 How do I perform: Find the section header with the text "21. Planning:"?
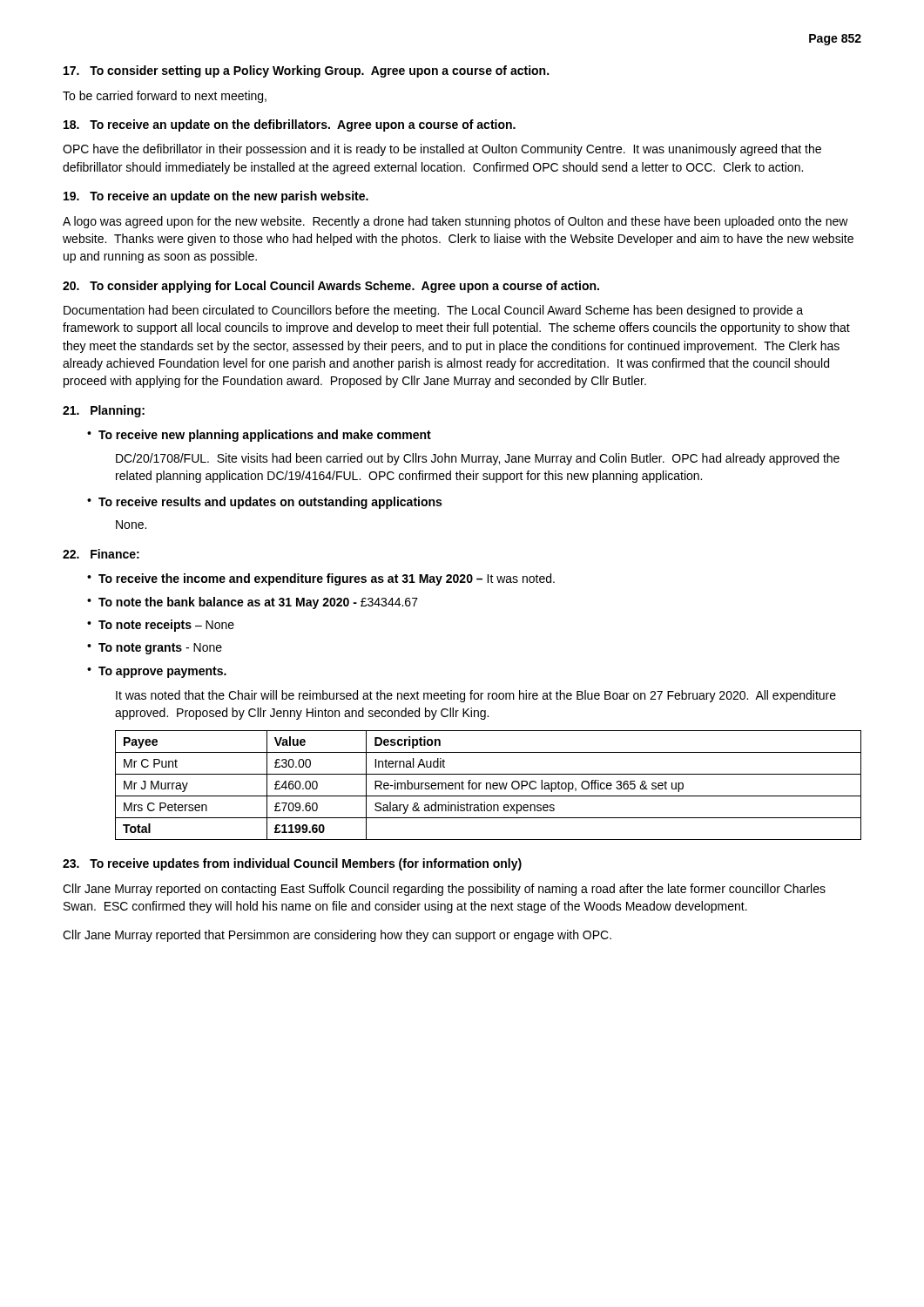[x=104, y=410]
